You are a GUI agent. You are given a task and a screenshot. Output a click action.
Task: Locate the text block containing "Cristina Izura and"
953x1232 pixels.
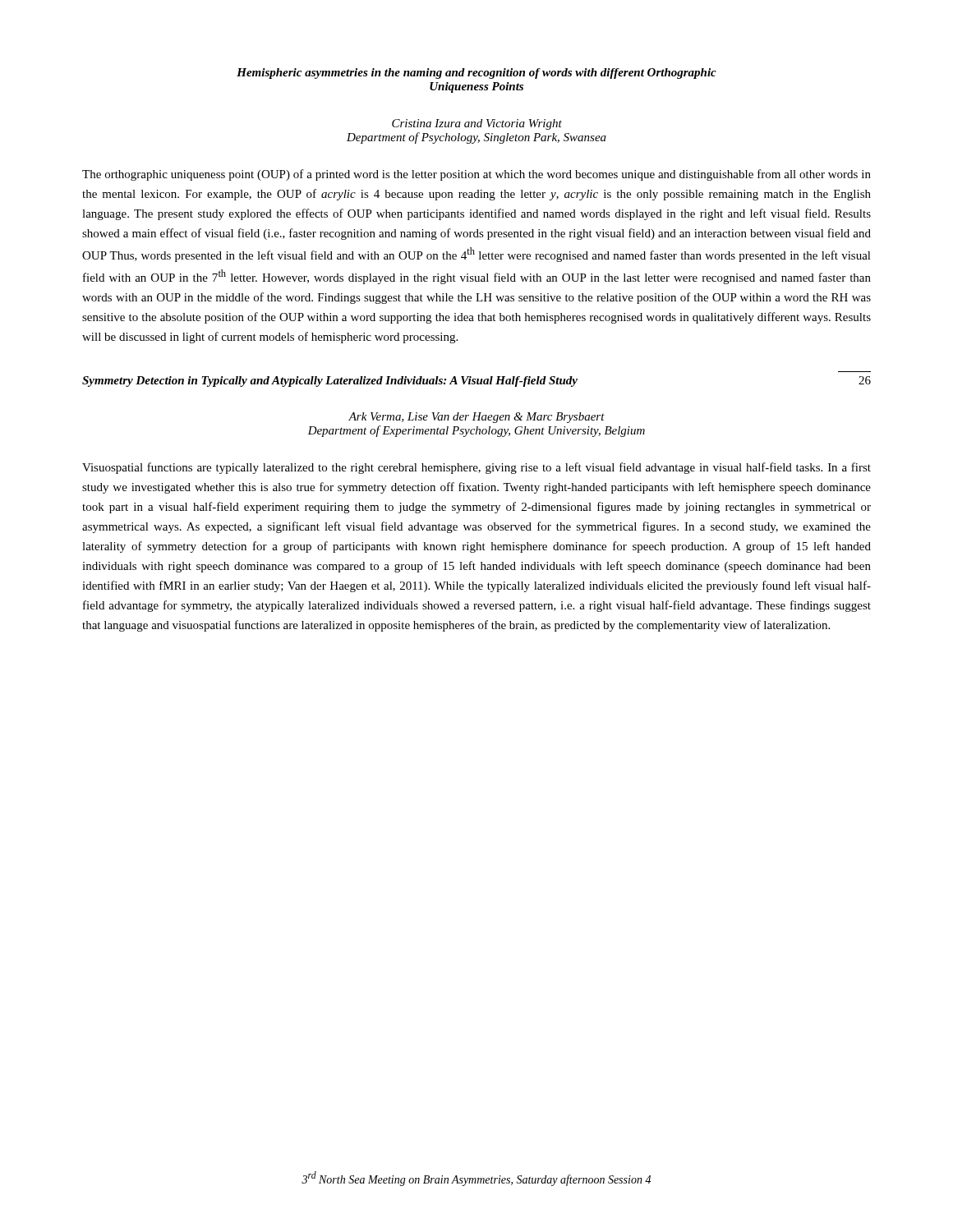coord(476,130)
